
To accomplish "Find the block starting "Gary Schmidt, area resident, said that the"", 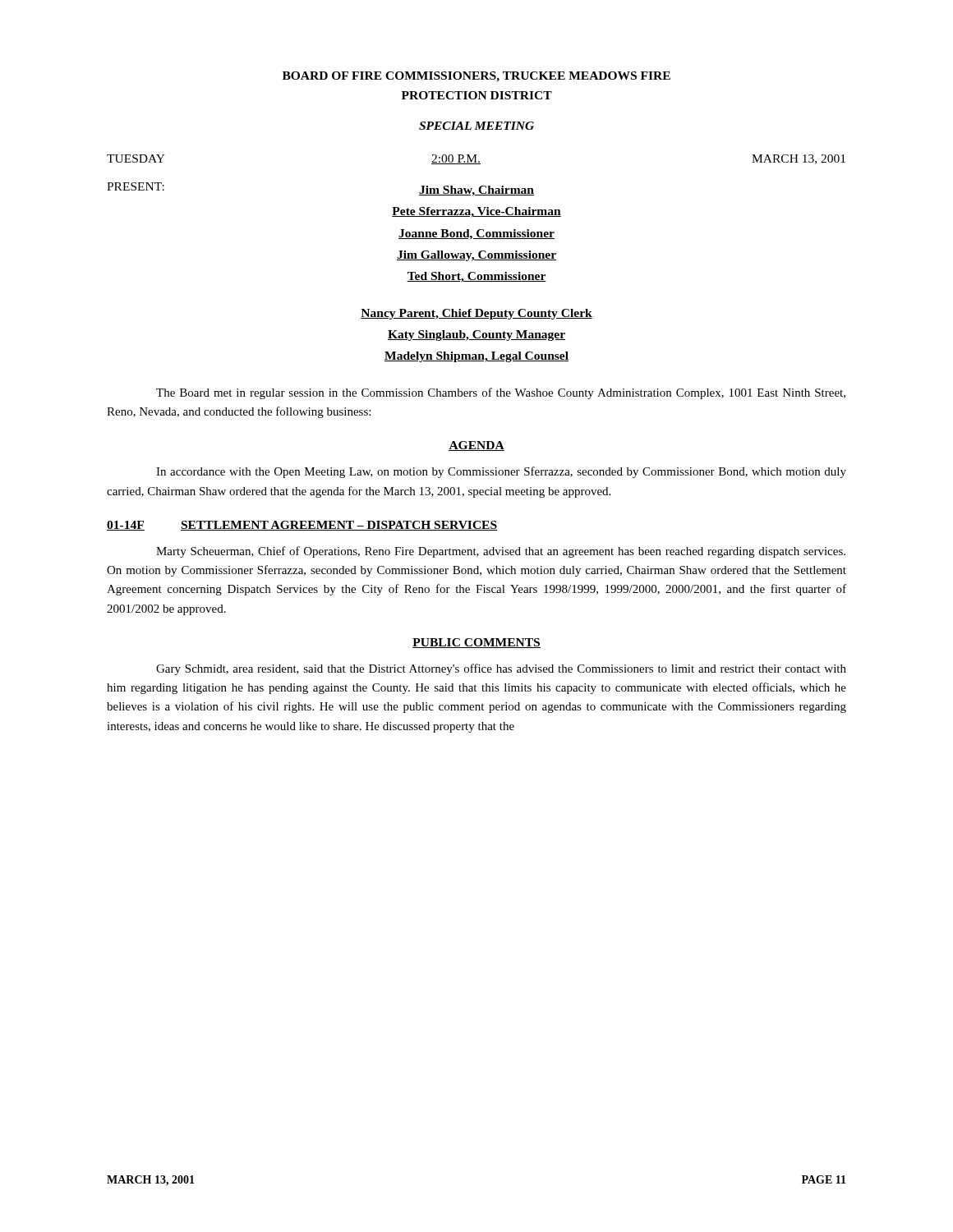I will (476, 698).
